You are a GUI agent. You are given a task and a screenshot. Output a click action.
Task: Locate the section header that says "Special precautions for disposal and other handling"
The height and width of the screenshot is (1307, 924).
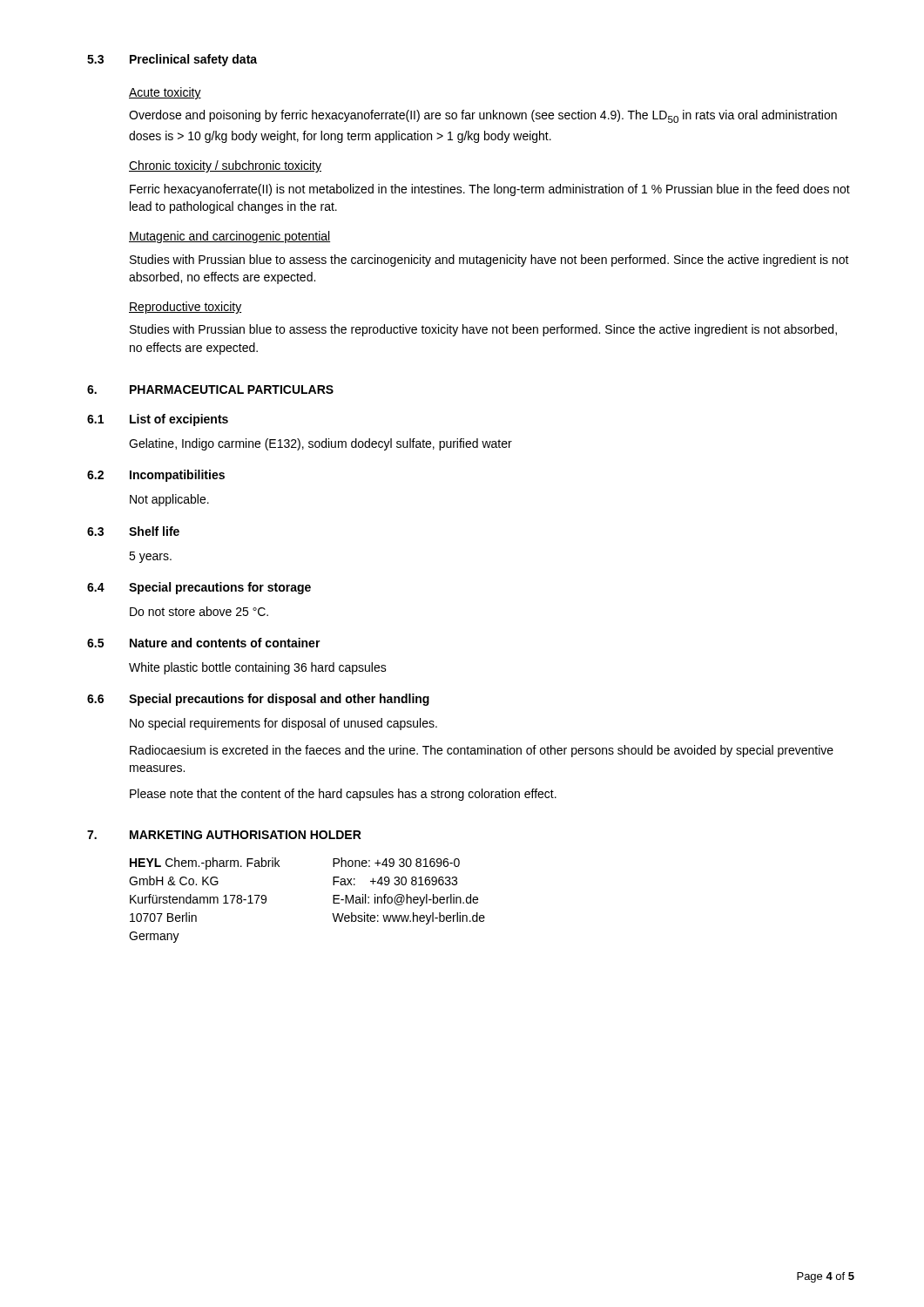tap(279, 699)
